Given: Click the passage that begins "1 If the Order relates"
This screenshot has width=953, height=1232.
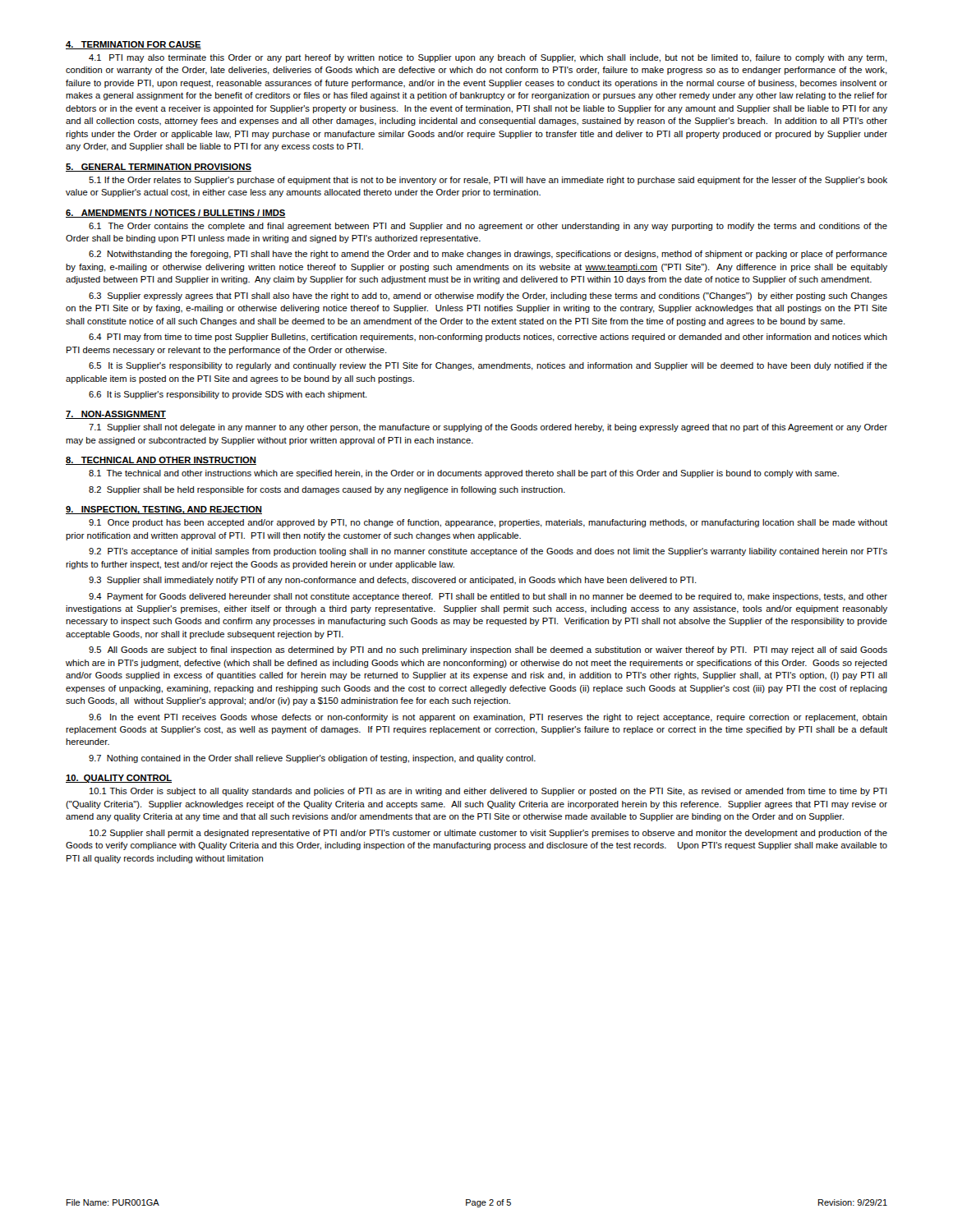Looking at the screenshot, I should [x=476, y=186].
